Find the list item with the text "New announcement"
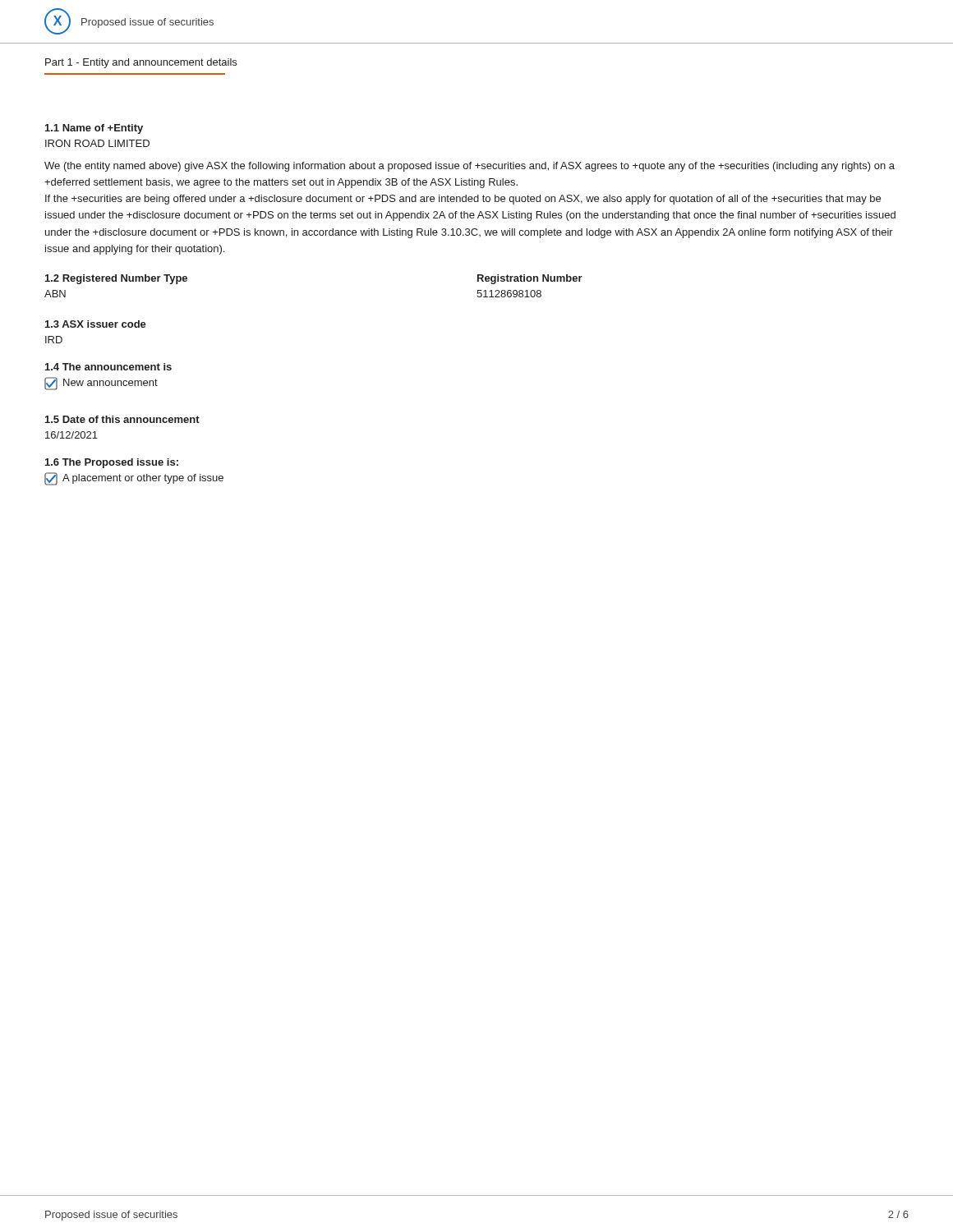This screenshot has height=1232, width=953. tap(101, 383)
